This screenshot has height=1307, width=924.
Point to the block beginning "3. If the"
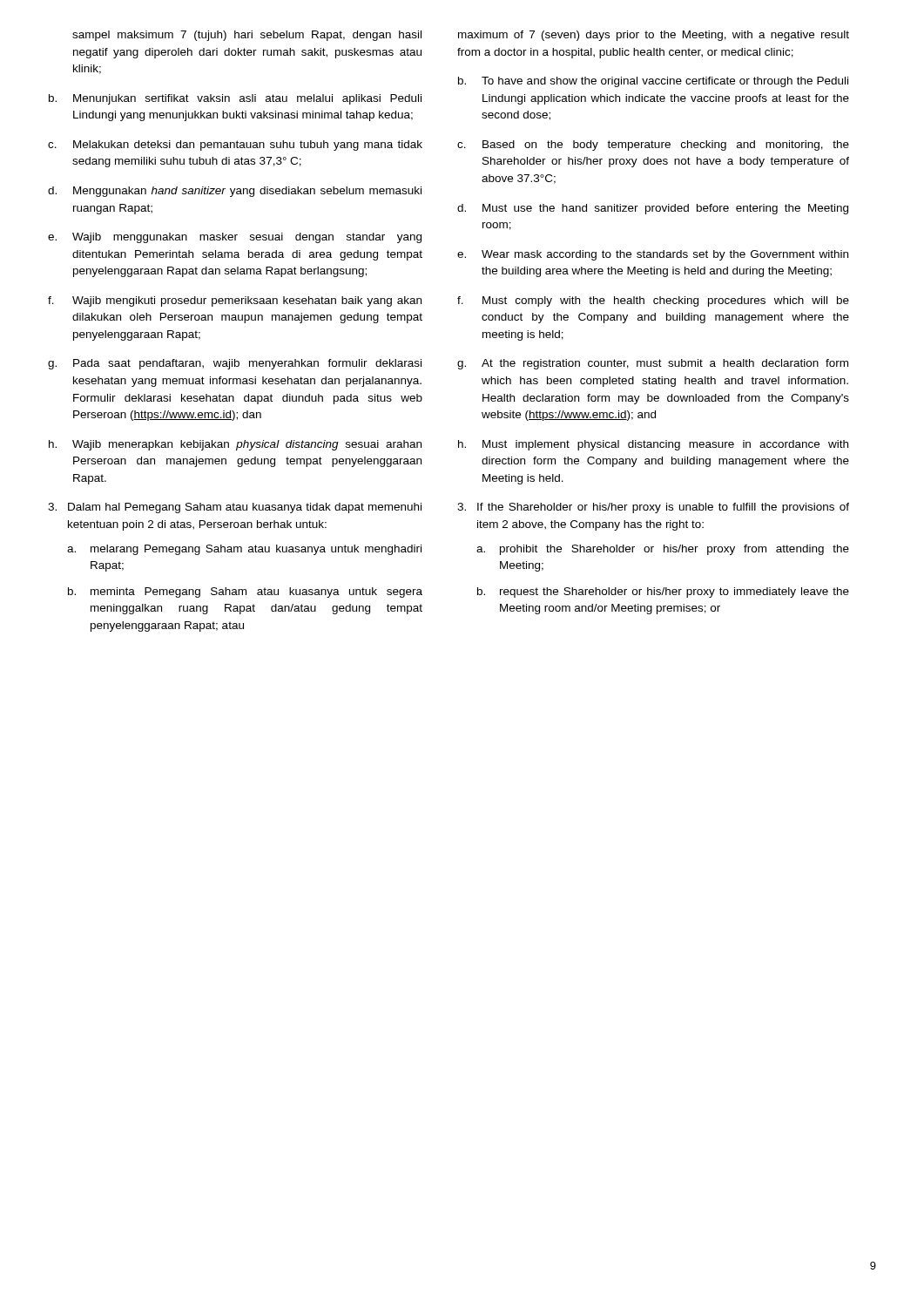pyautogui.click(x=653, y=562)
